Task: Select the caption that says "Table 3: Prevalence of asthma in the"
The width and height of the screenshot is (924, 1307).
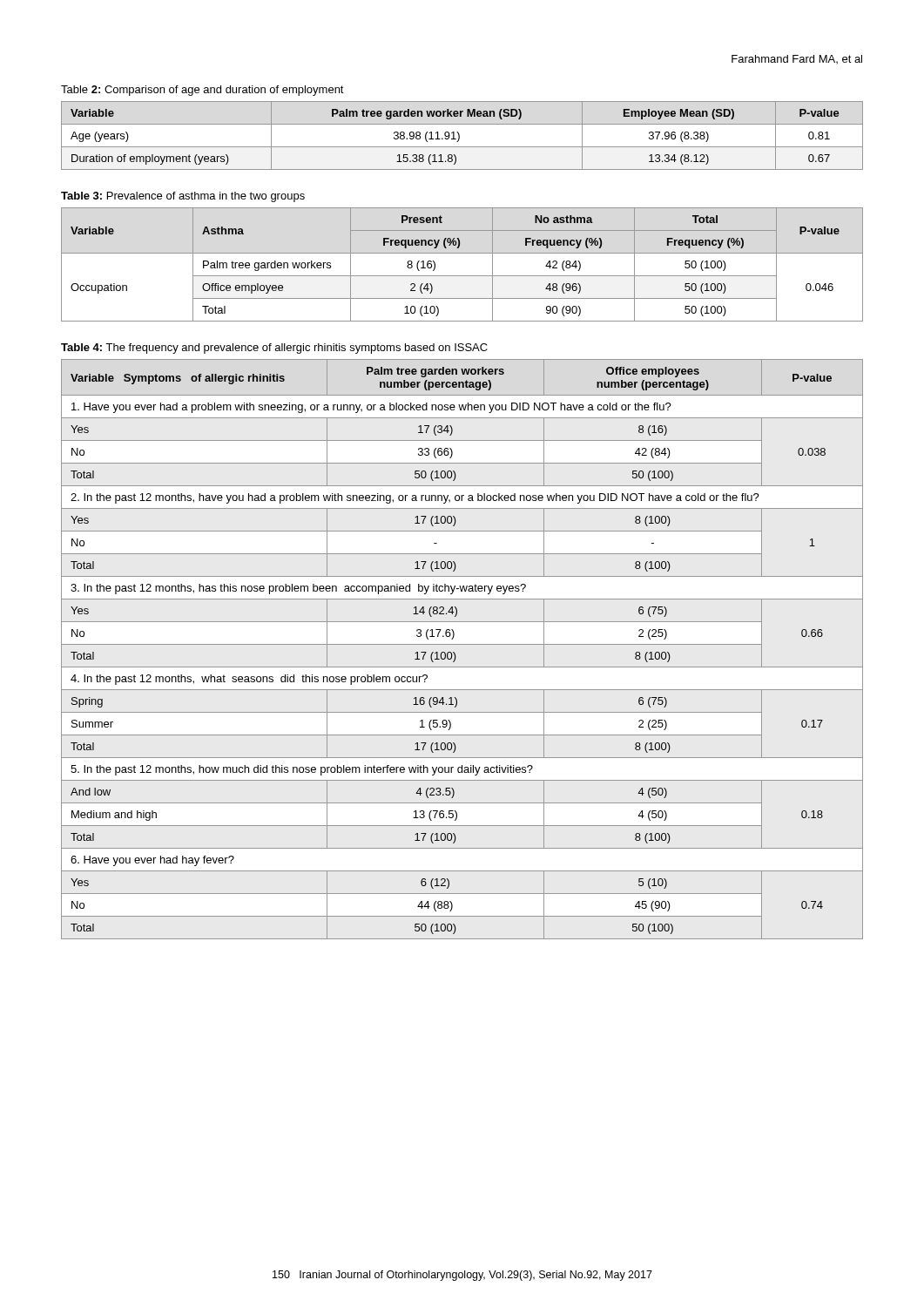Action: point(183,196)
